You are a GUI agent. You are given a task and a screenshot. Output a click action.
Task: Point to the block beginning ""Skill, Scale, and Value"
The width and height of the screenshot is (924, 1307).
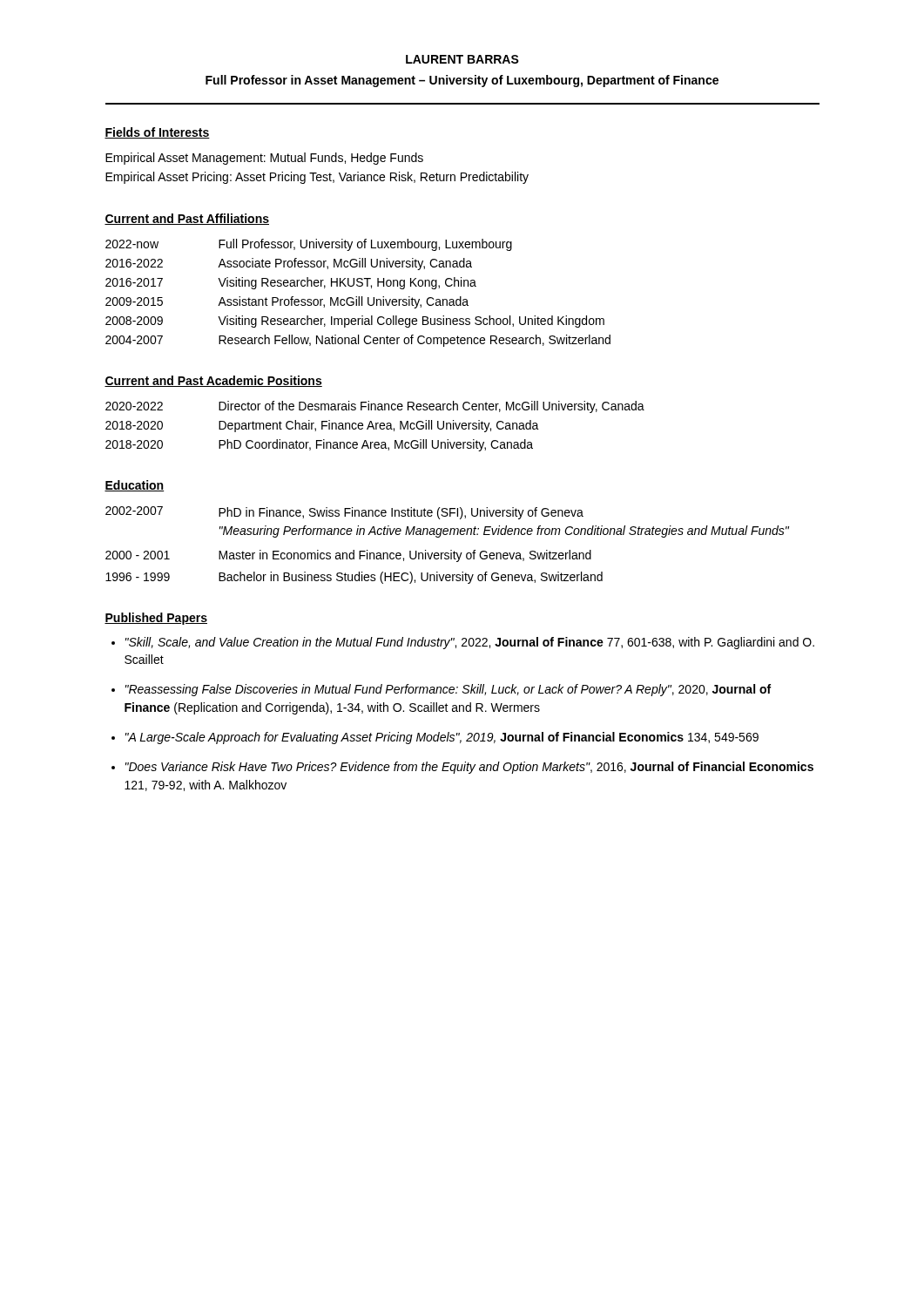click(x=470, y=651)
